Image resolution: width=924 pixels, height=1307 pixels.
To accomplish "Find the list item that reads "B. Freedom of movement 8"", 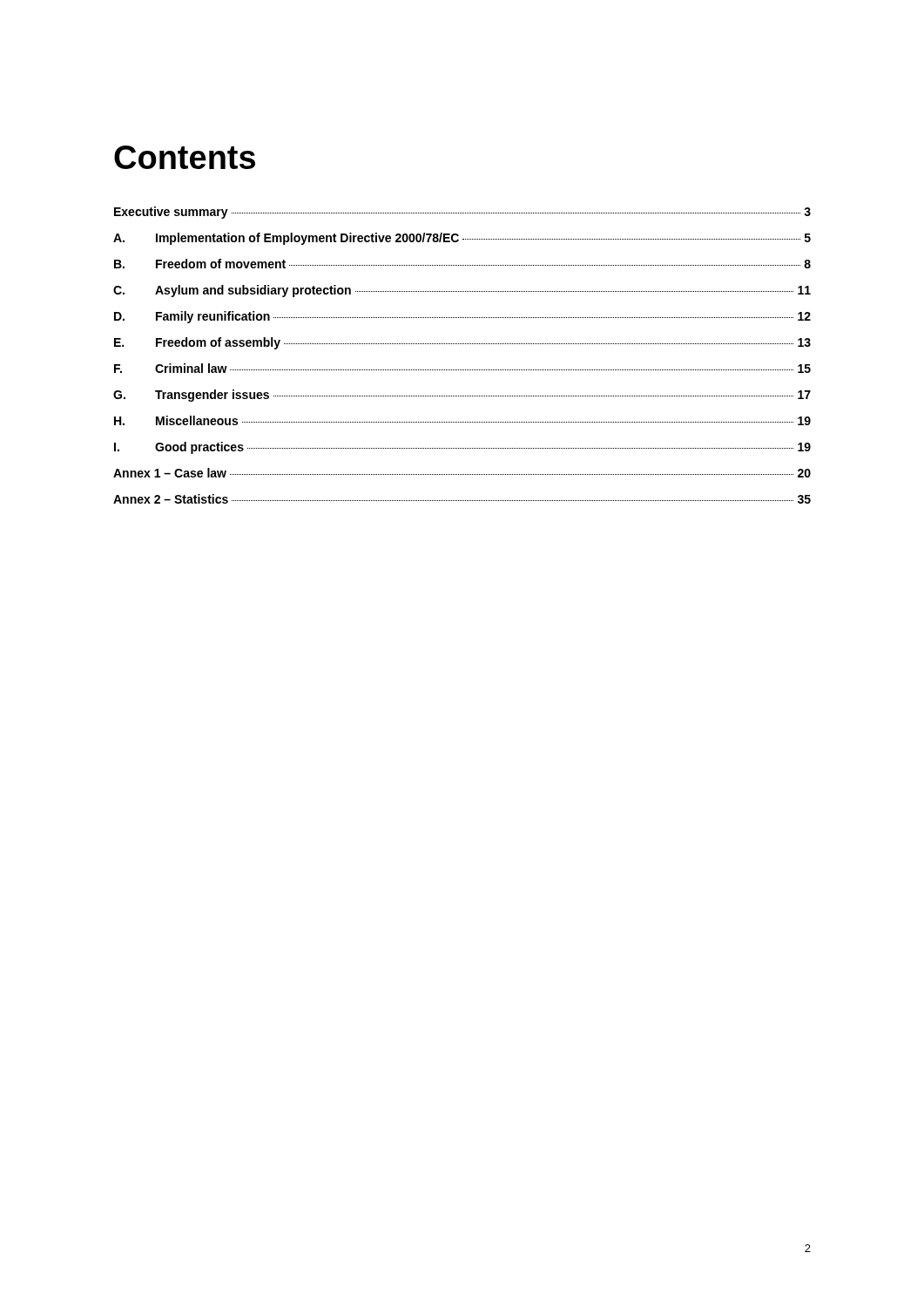I will (462, 264).
